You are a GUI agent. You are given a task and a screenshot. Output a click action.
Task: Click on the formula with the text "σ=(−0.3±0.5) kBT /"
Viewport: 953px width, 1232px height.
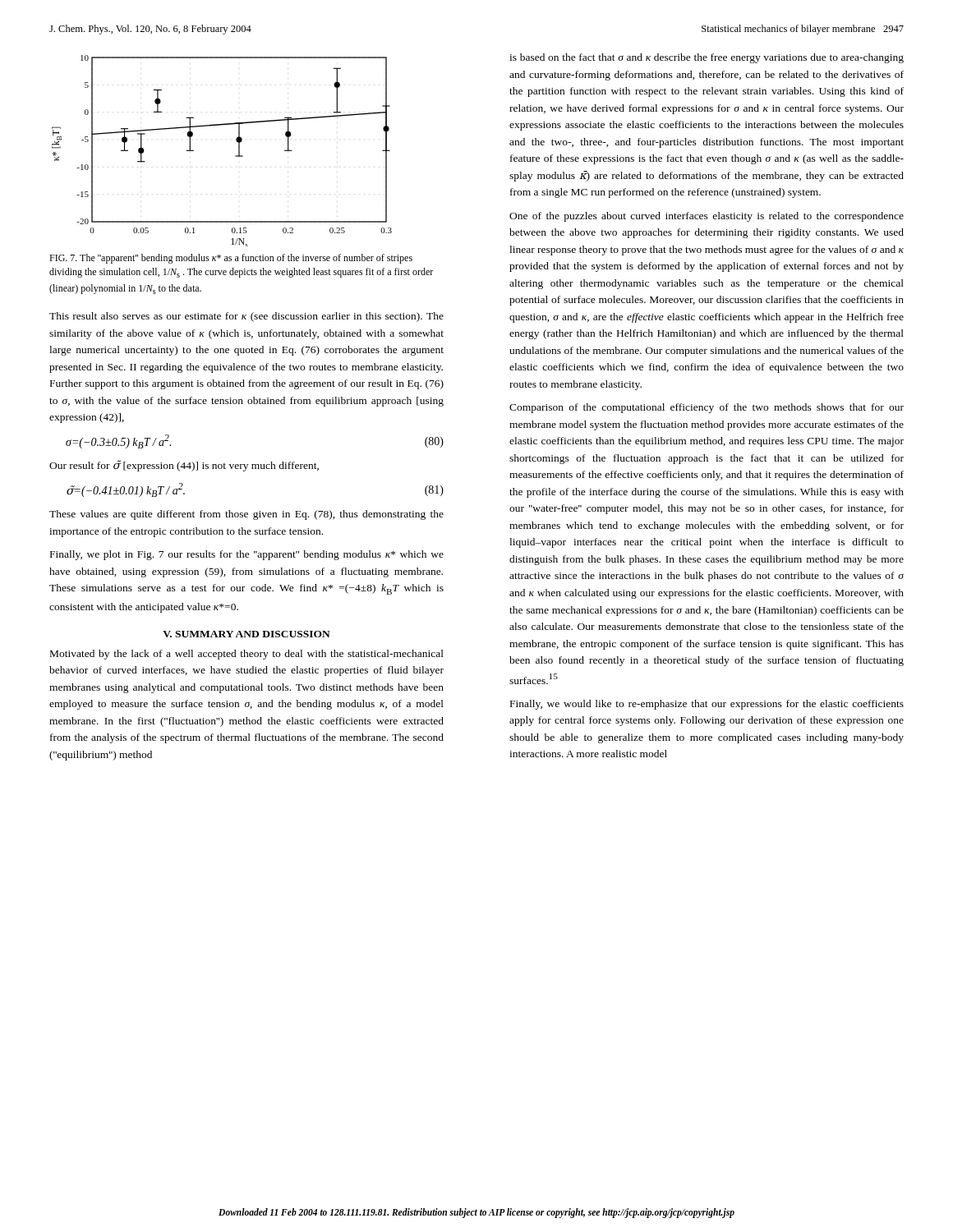[x=116, y=441]
